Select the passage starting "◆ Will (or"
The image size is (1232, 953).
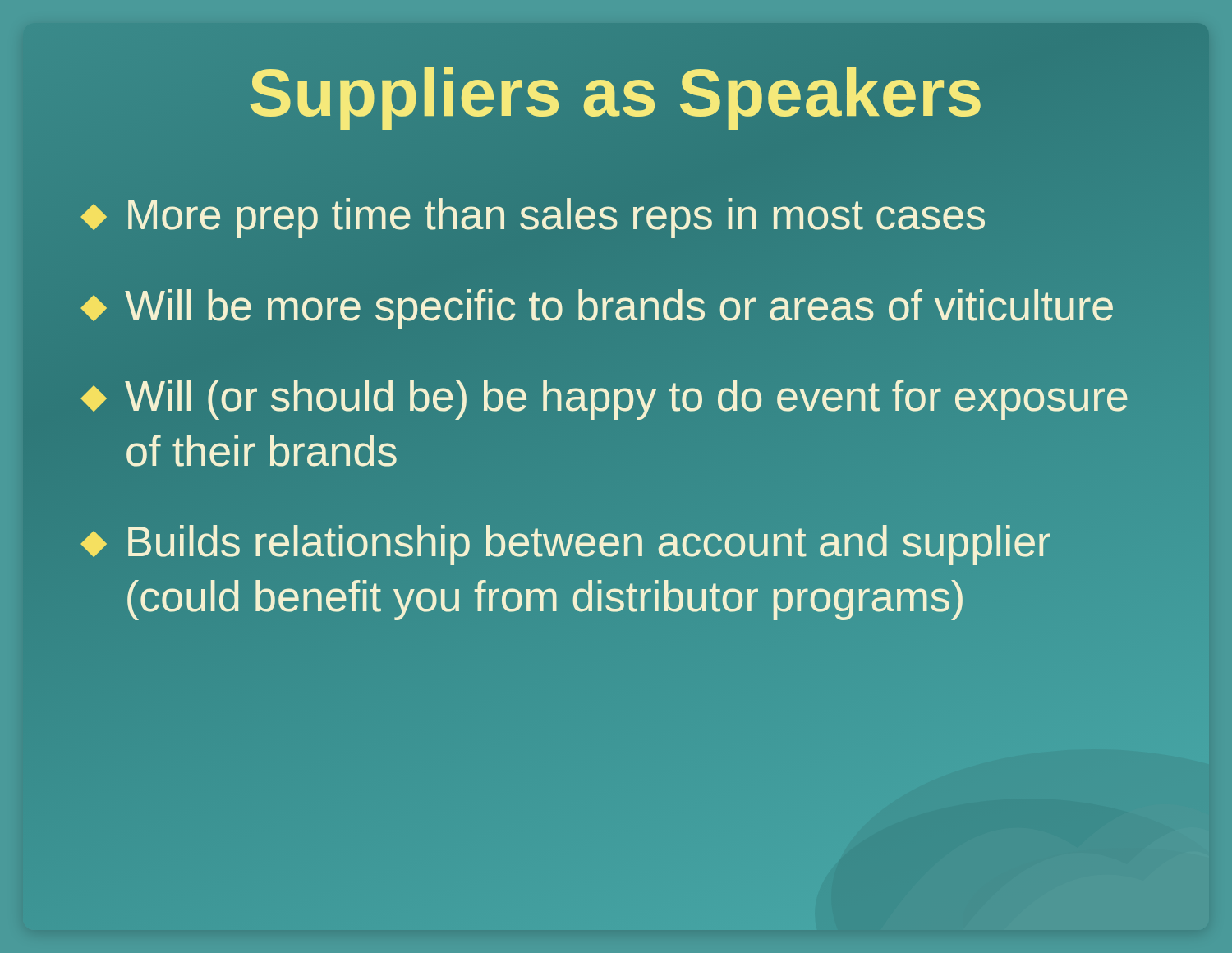click(612, 424)
